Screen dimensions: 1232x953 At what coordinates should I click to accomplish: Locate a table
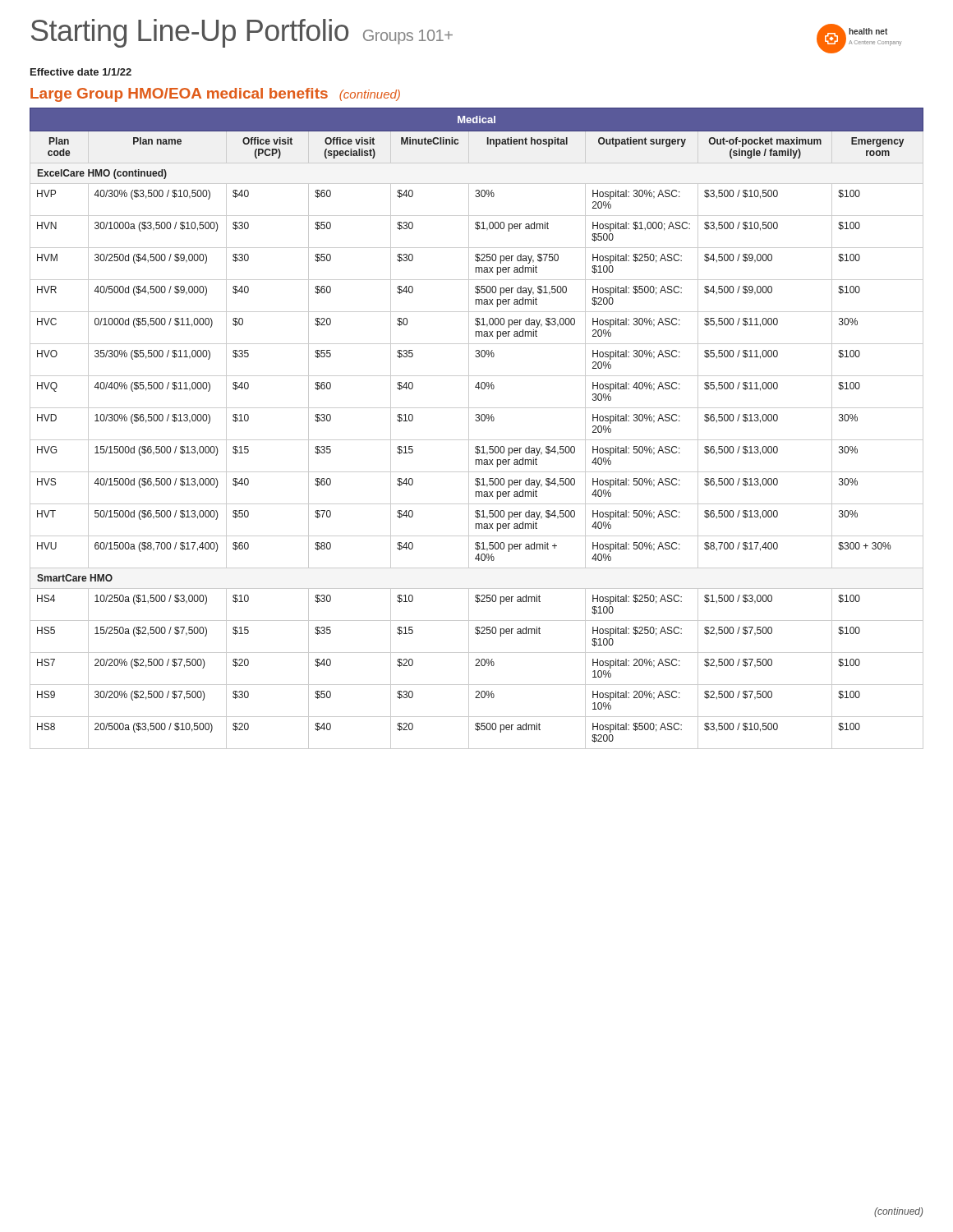(x=476, y=428)
